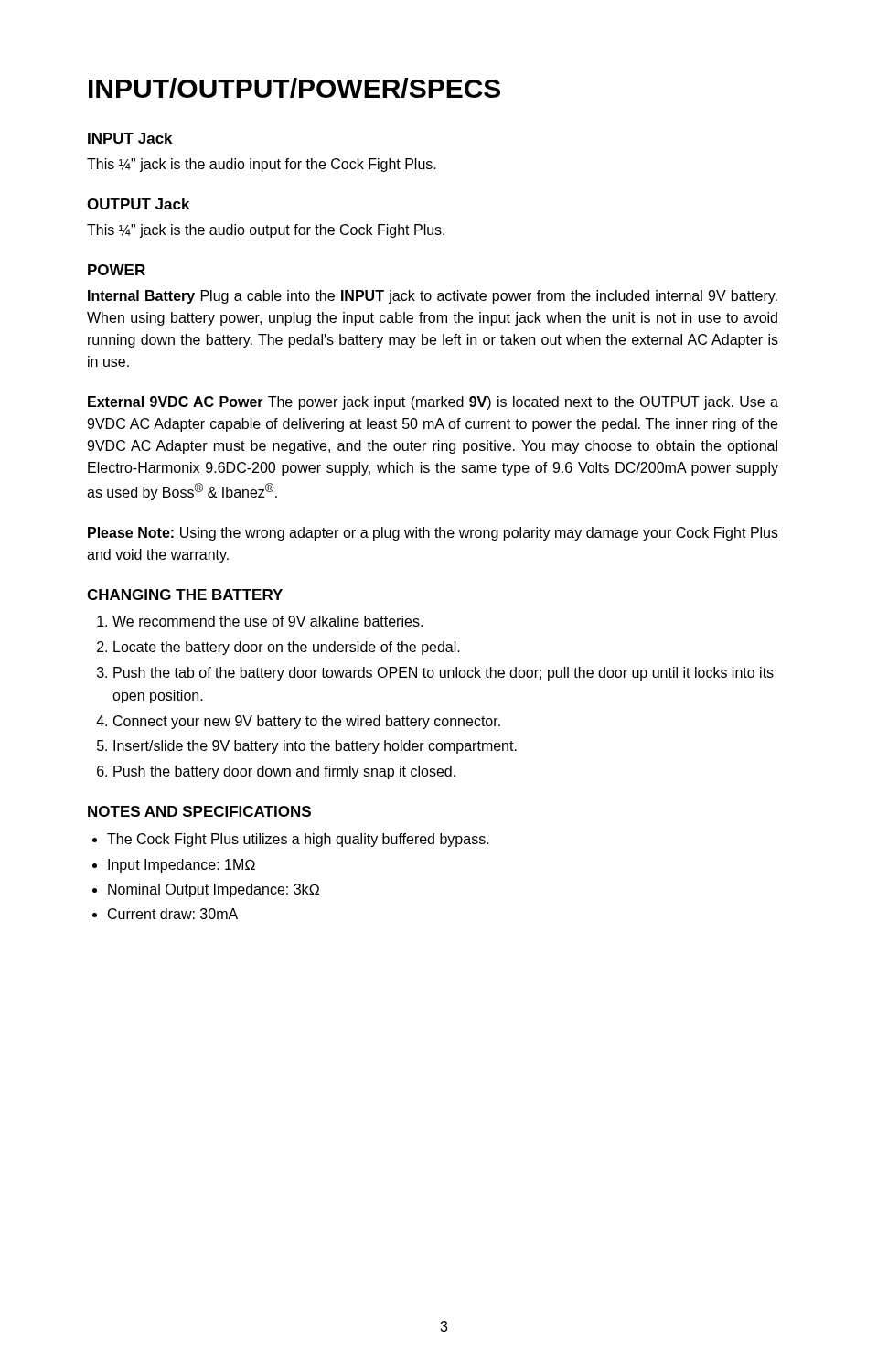
Task: Locate the list item containing "Connect your new 9V battery"
Action: pyautogui.click(x=445, y=721)
